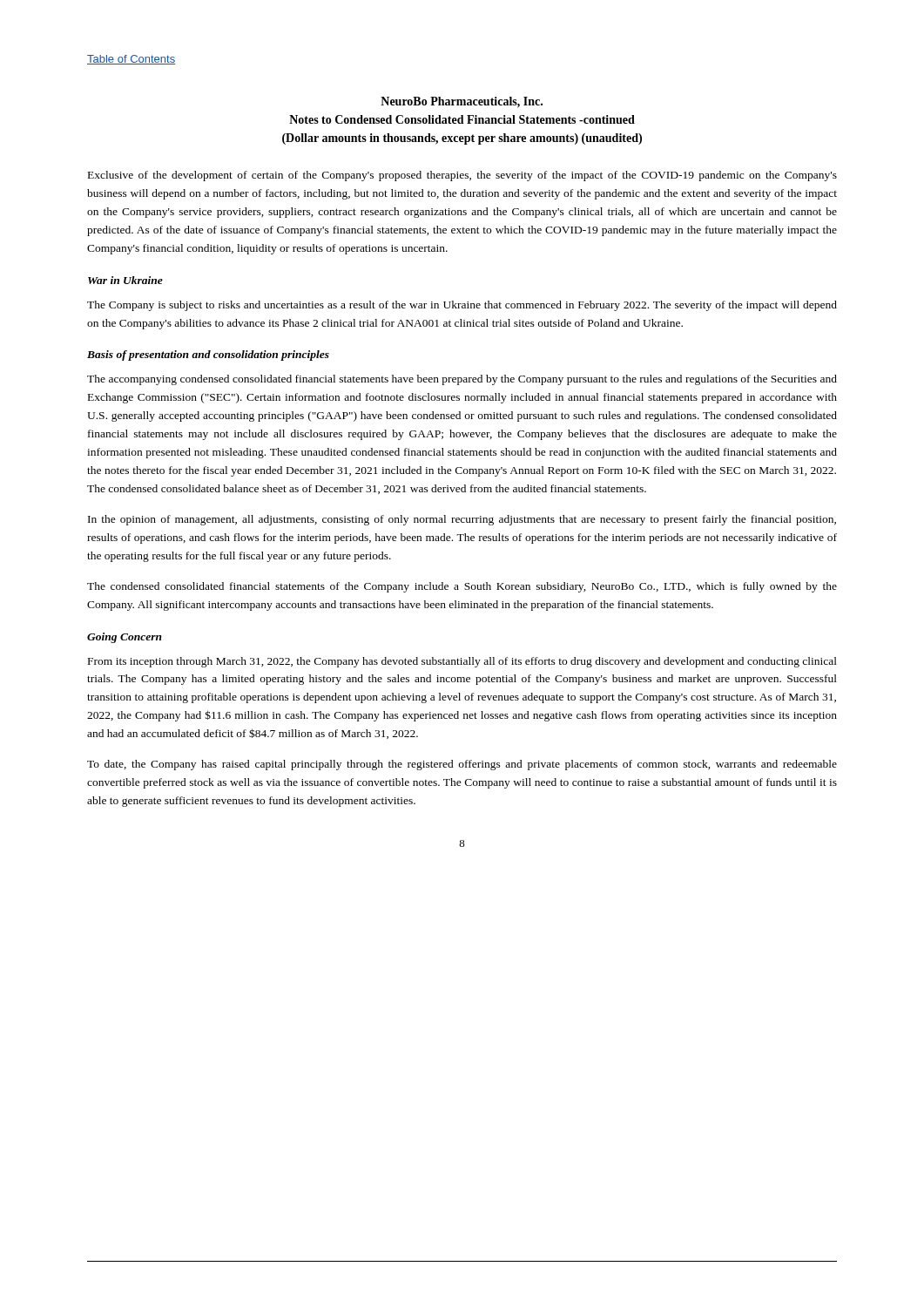Select the section header that reads "Going Concern"
924x1307 pixels.
(x=125, y=636)
